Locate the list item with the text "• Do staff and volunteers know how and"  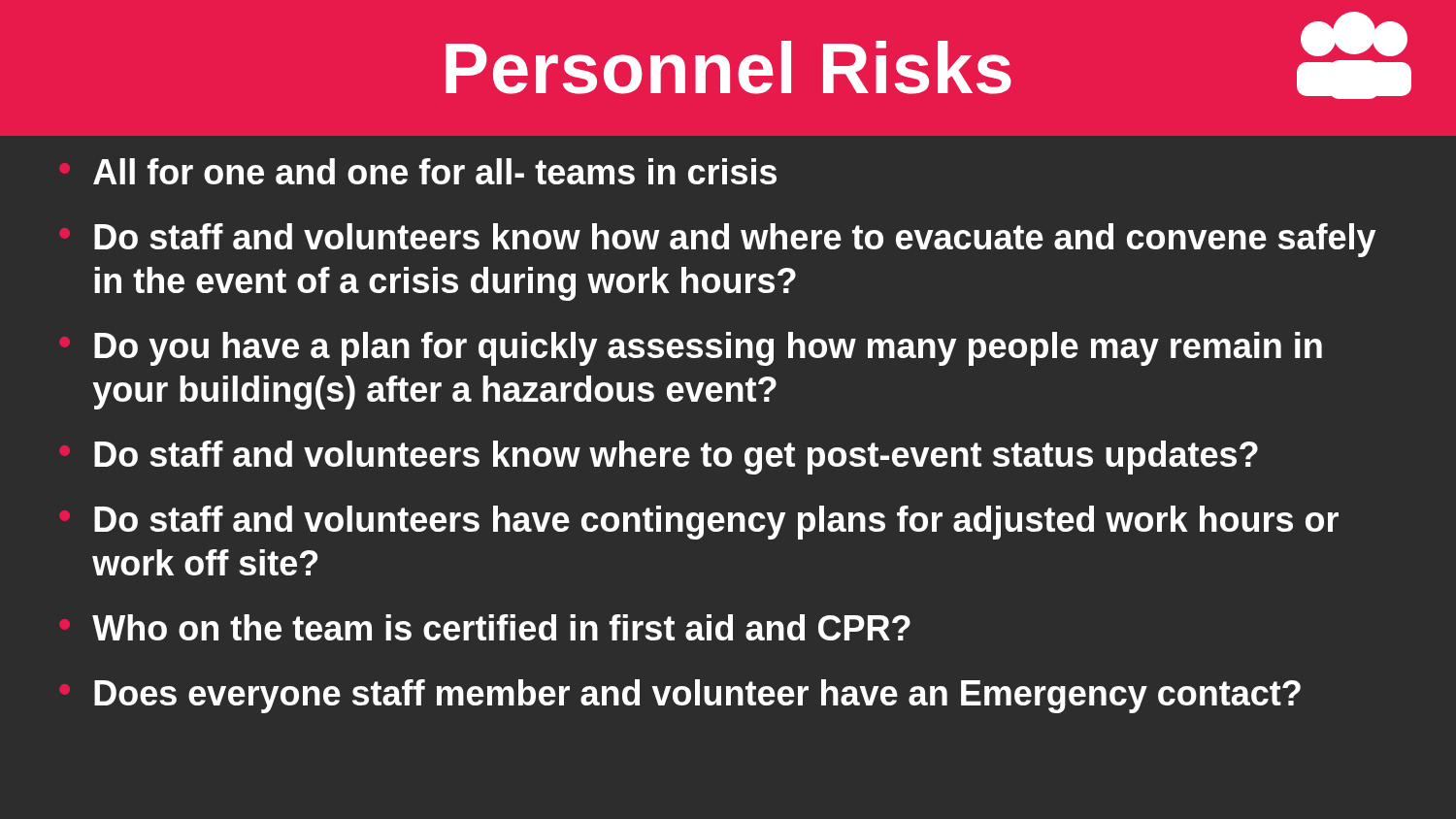click(728, 259)
